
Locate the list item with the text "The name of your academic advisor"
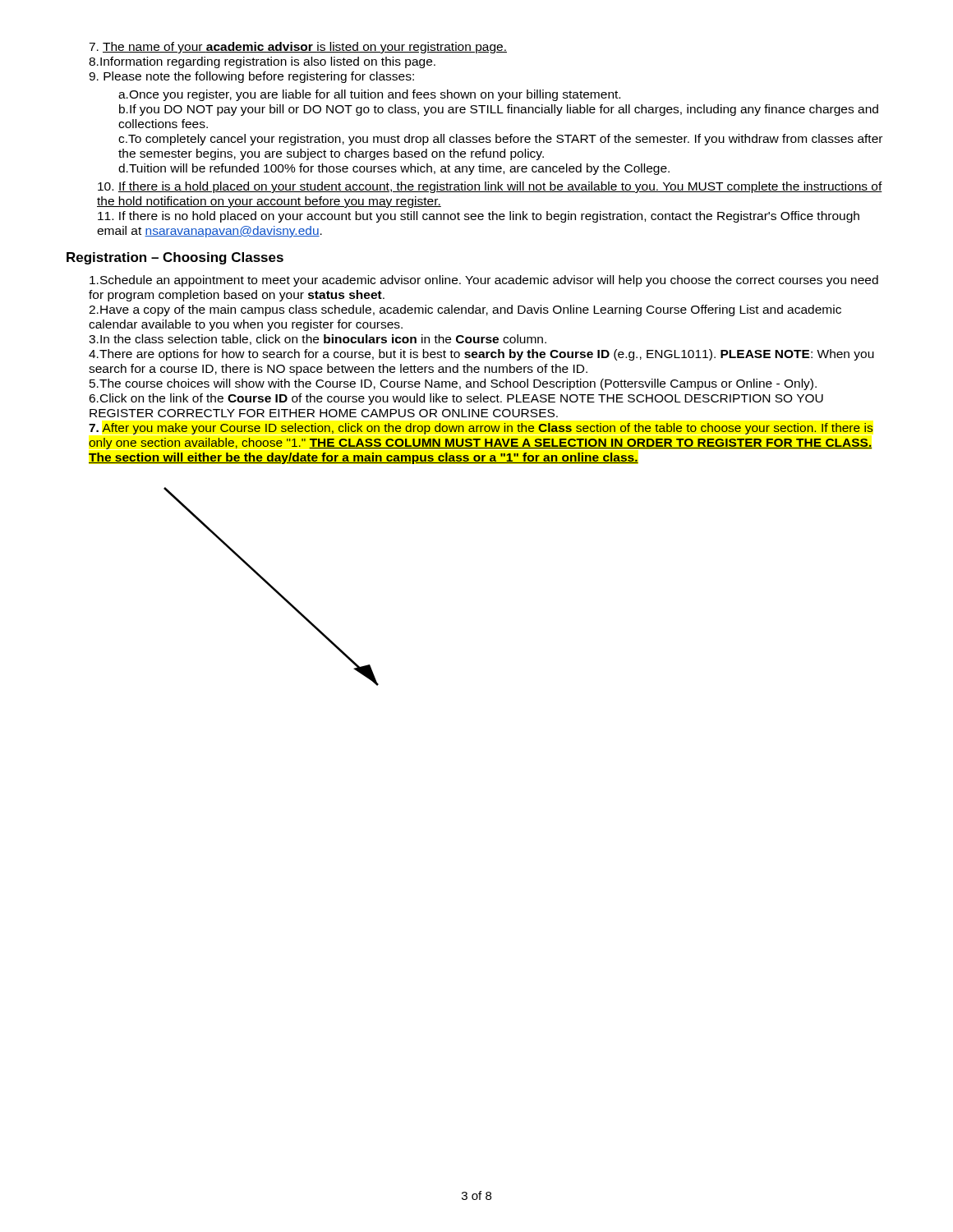(x=488, y=47)
